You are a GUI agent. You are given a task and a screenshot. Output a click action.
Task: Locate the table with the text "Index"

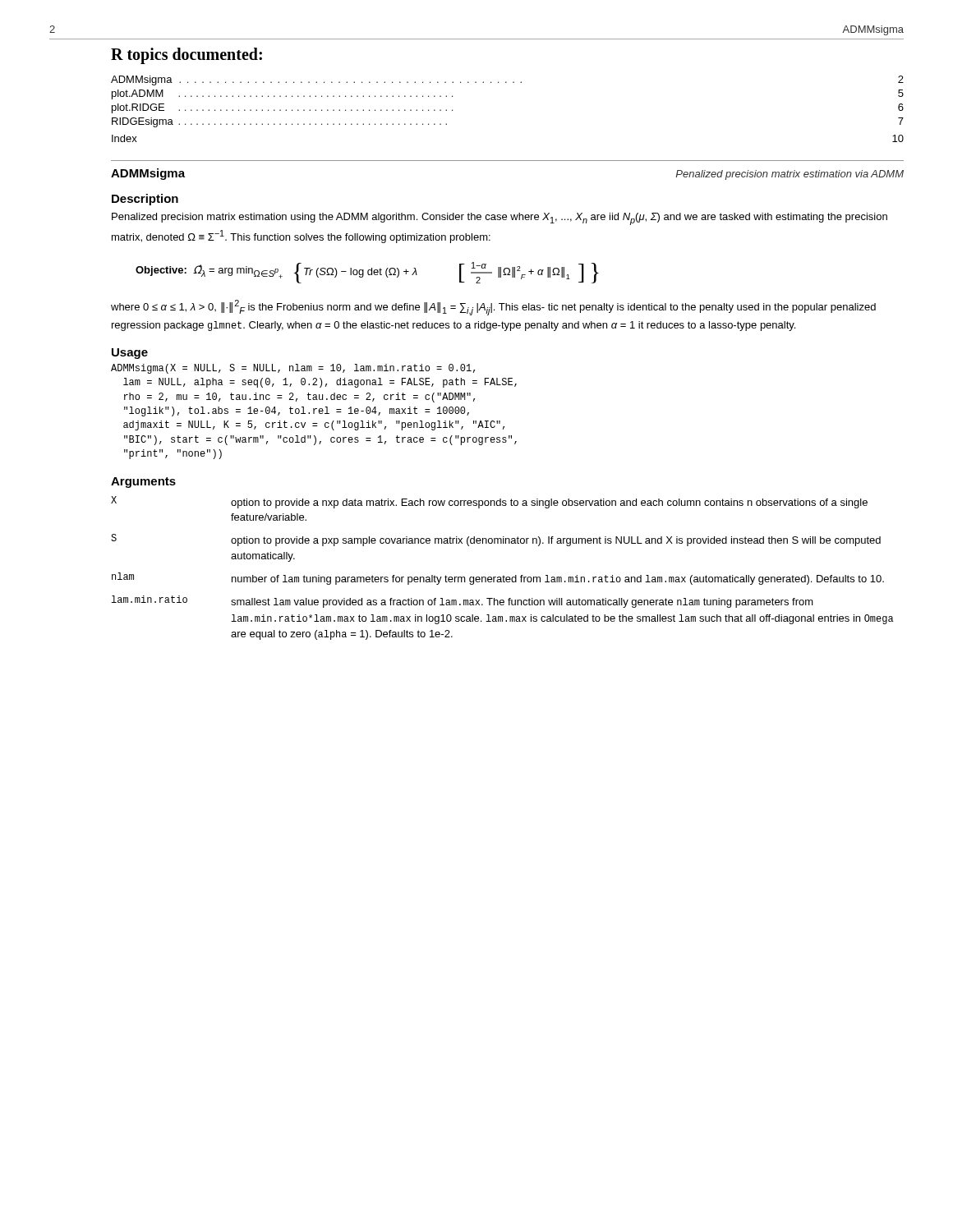507,138
